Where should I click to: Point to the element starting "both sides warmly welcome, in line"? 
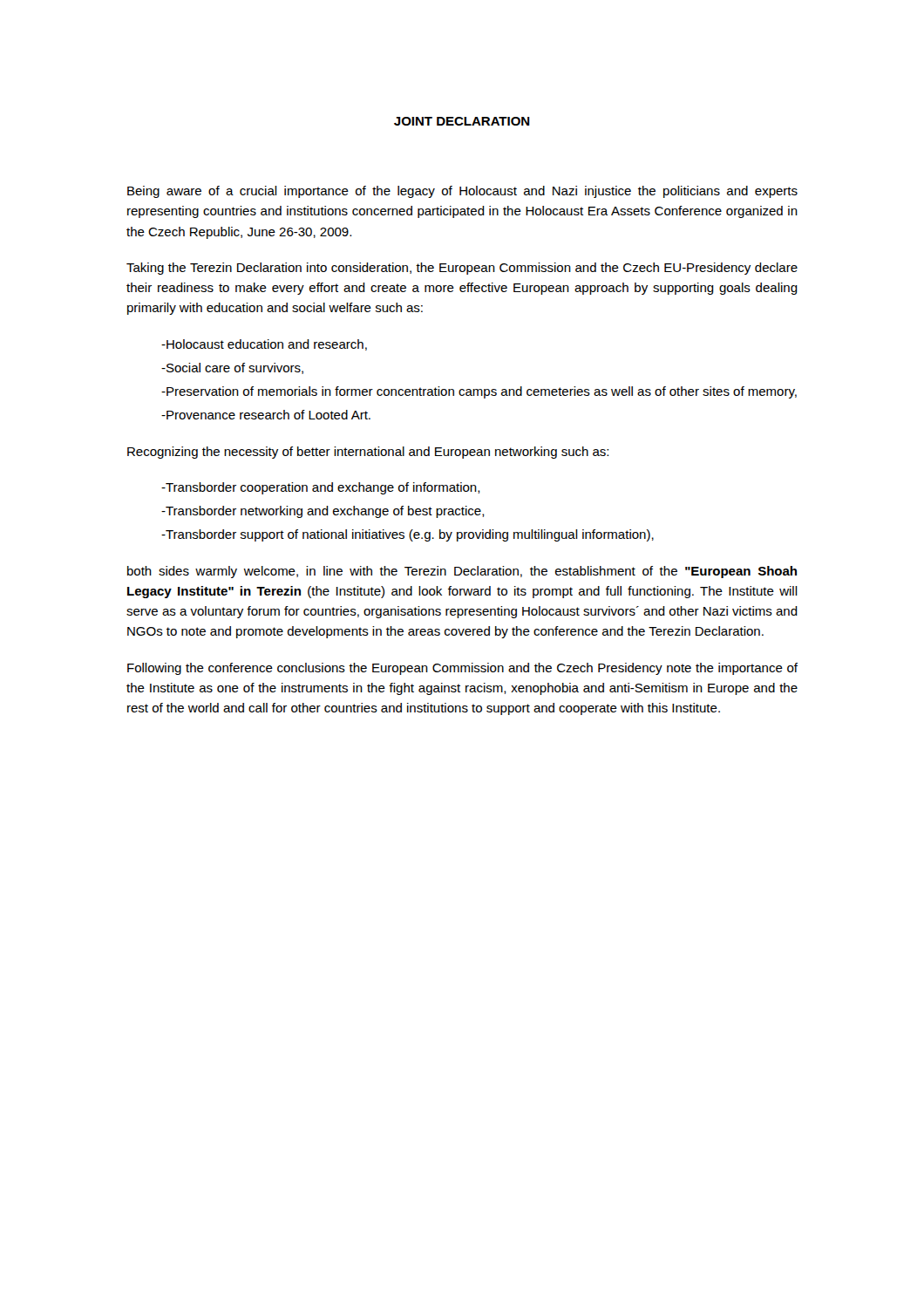[462, 601]
